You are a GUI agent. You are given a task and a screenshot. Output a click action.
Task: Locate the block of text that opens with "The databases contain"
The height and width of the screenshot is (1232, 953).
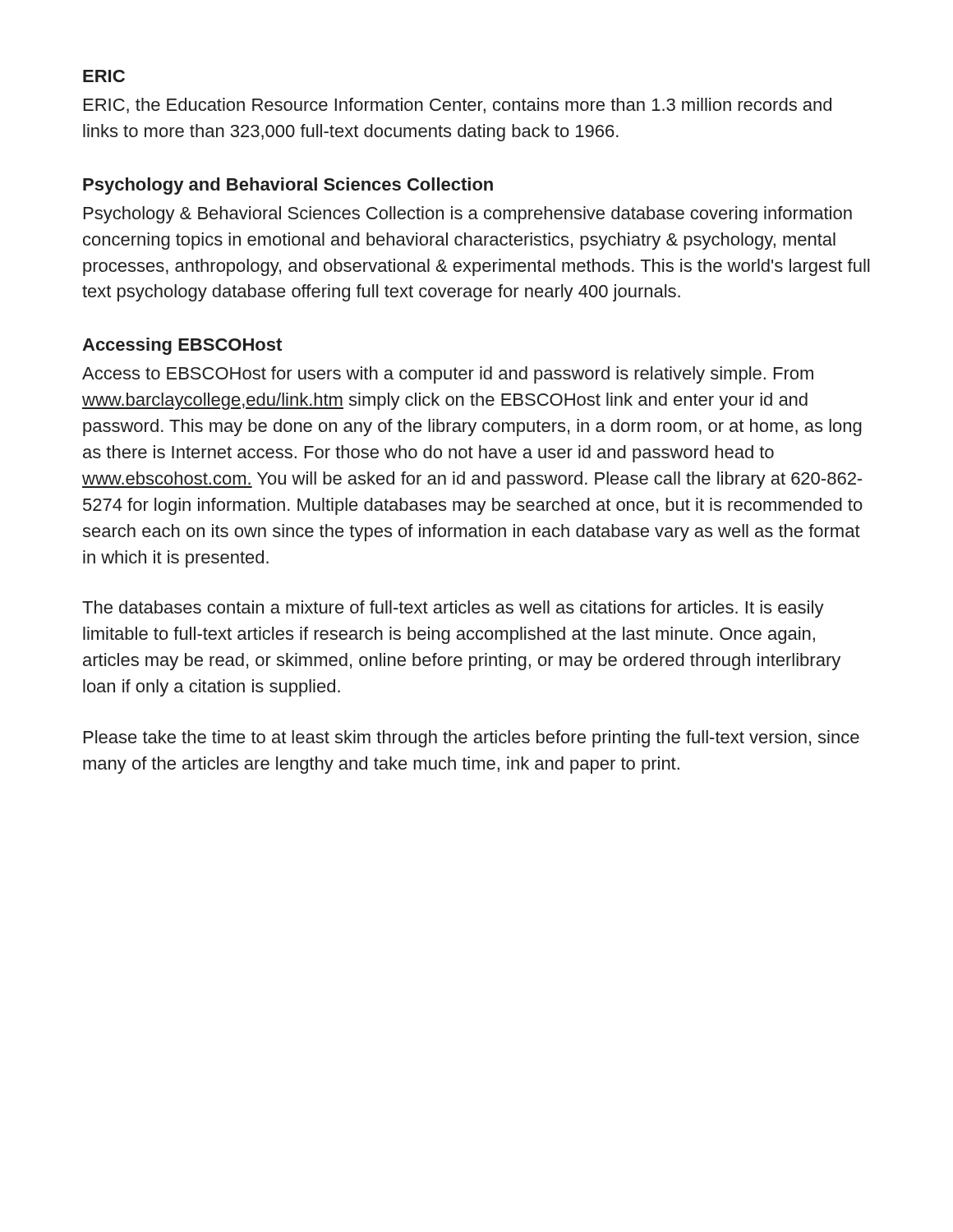[461, 647]
